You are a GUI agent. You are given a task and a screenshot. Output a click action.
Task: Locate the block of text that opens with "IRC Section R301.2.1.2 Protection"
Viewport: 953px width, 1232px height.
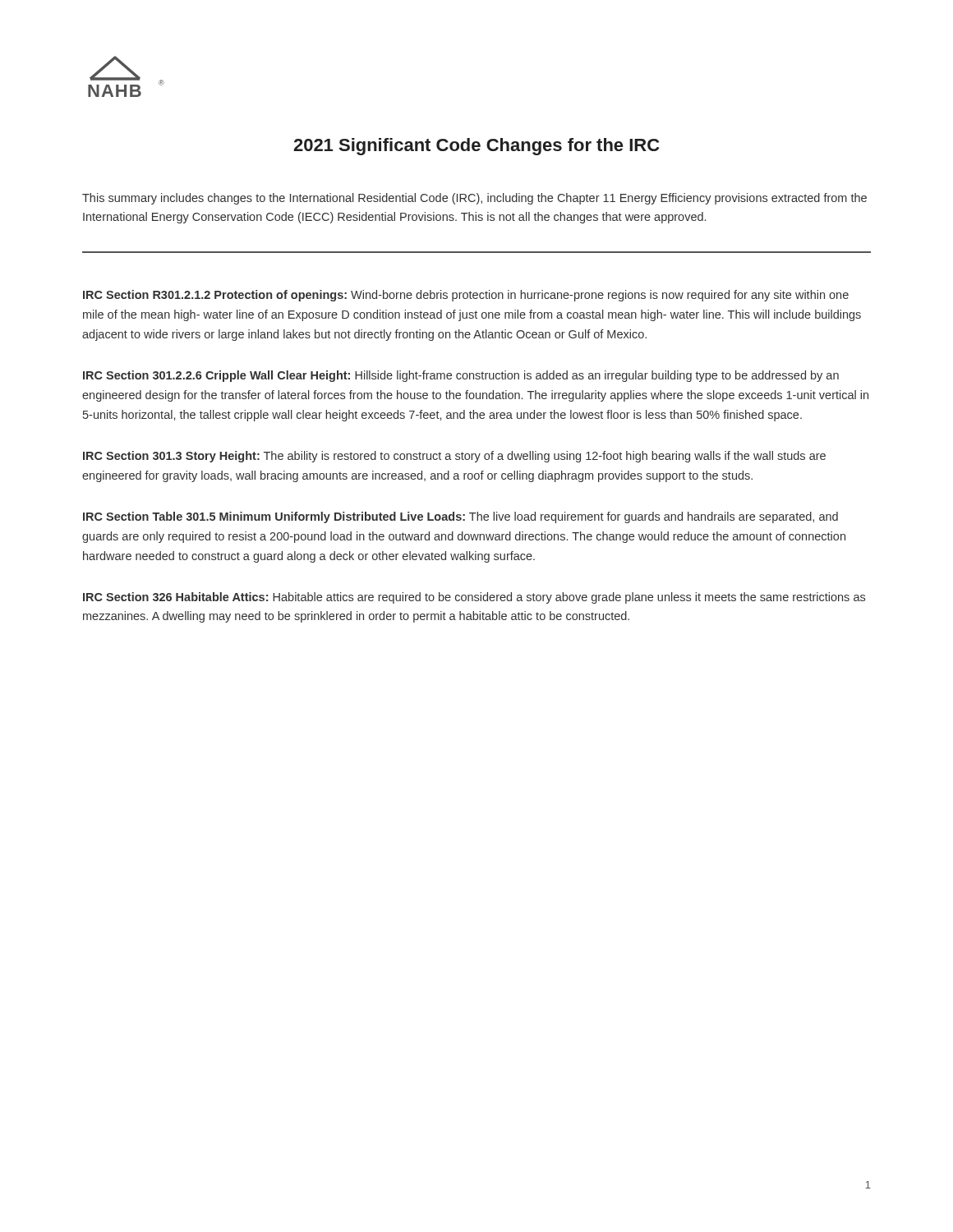(472, 315)
